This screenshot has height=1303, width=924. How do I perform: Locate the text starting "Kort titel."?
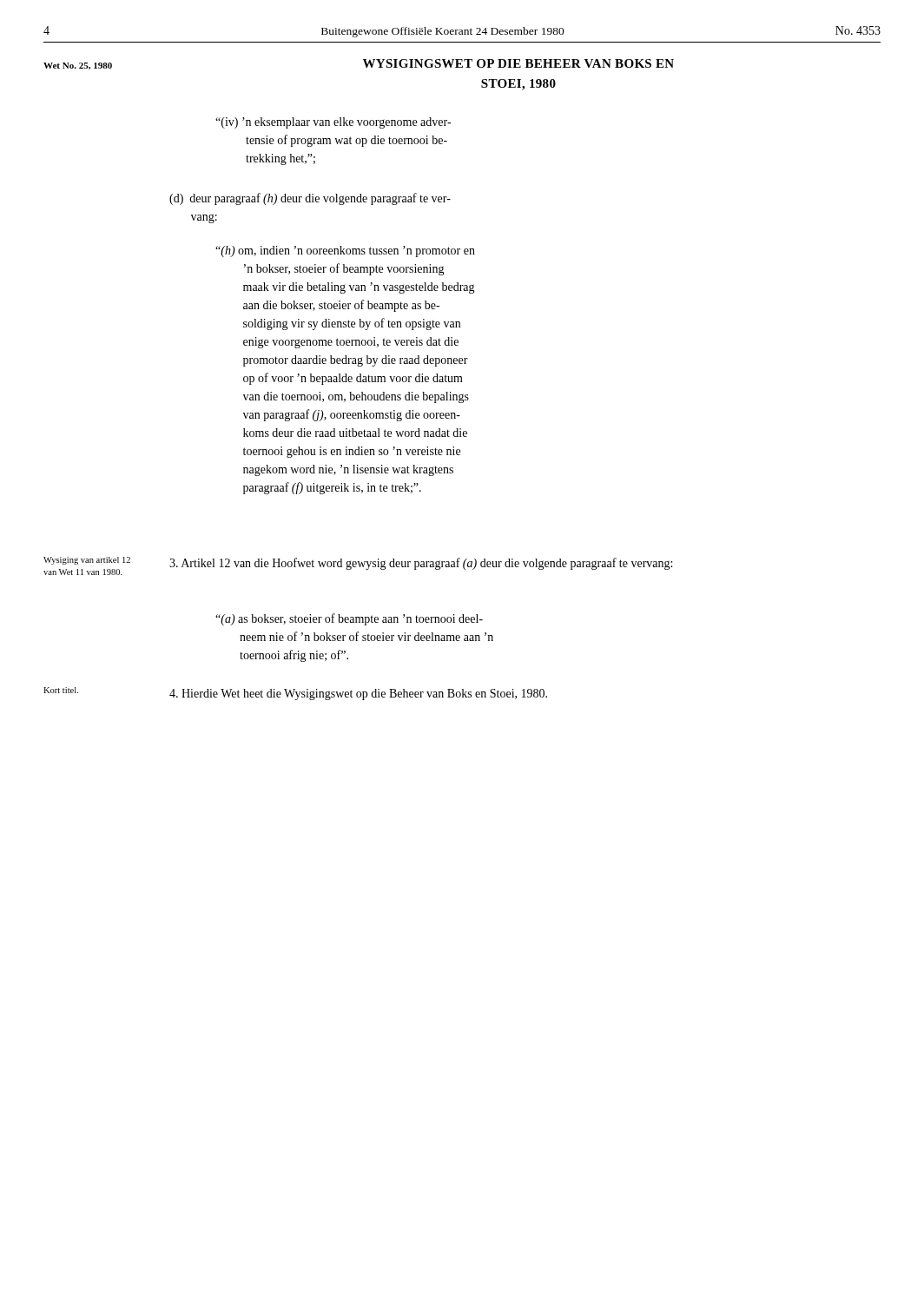(61, 690)
